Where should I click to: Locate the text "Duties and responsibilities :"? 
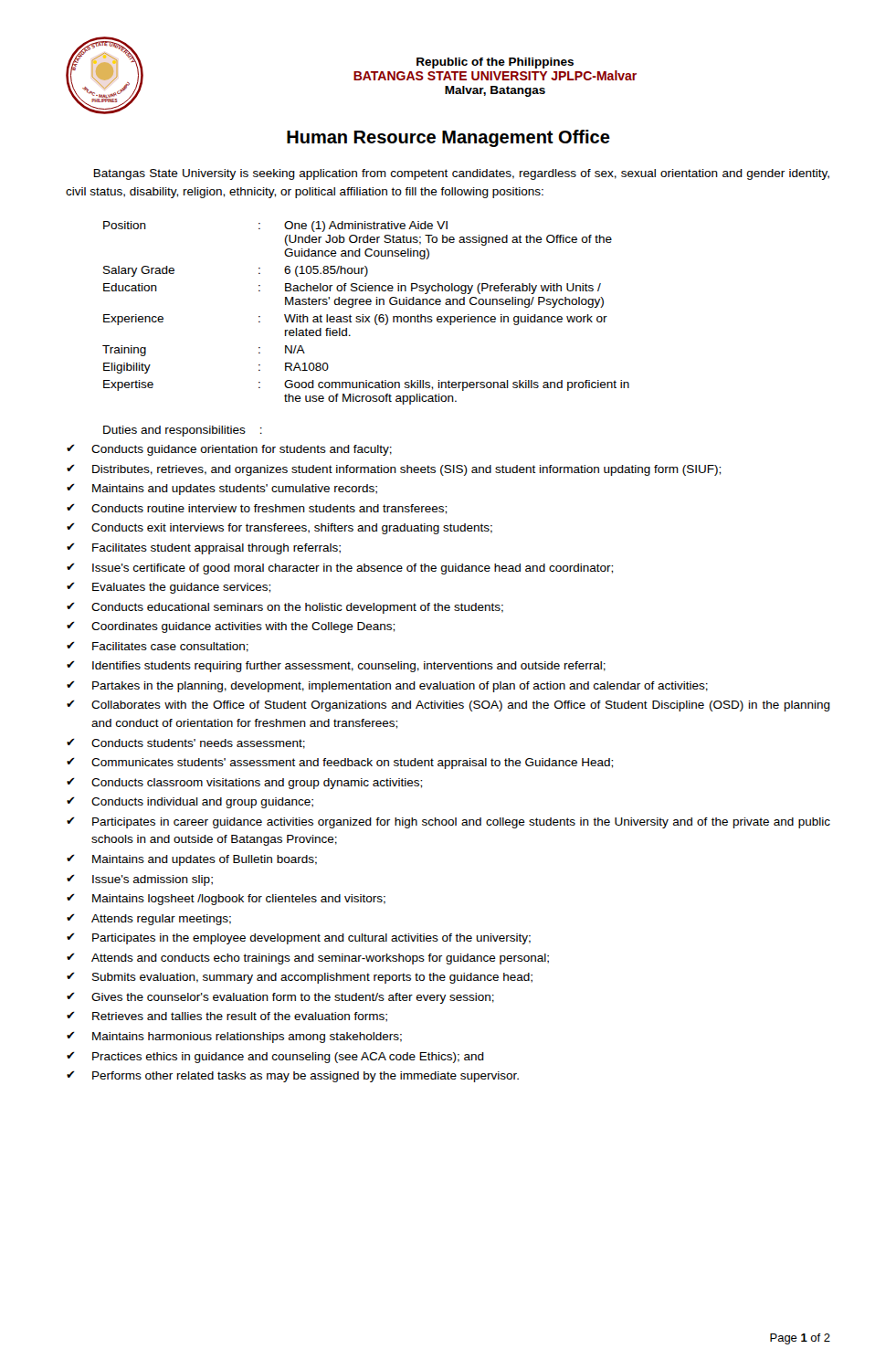[183, 430]
